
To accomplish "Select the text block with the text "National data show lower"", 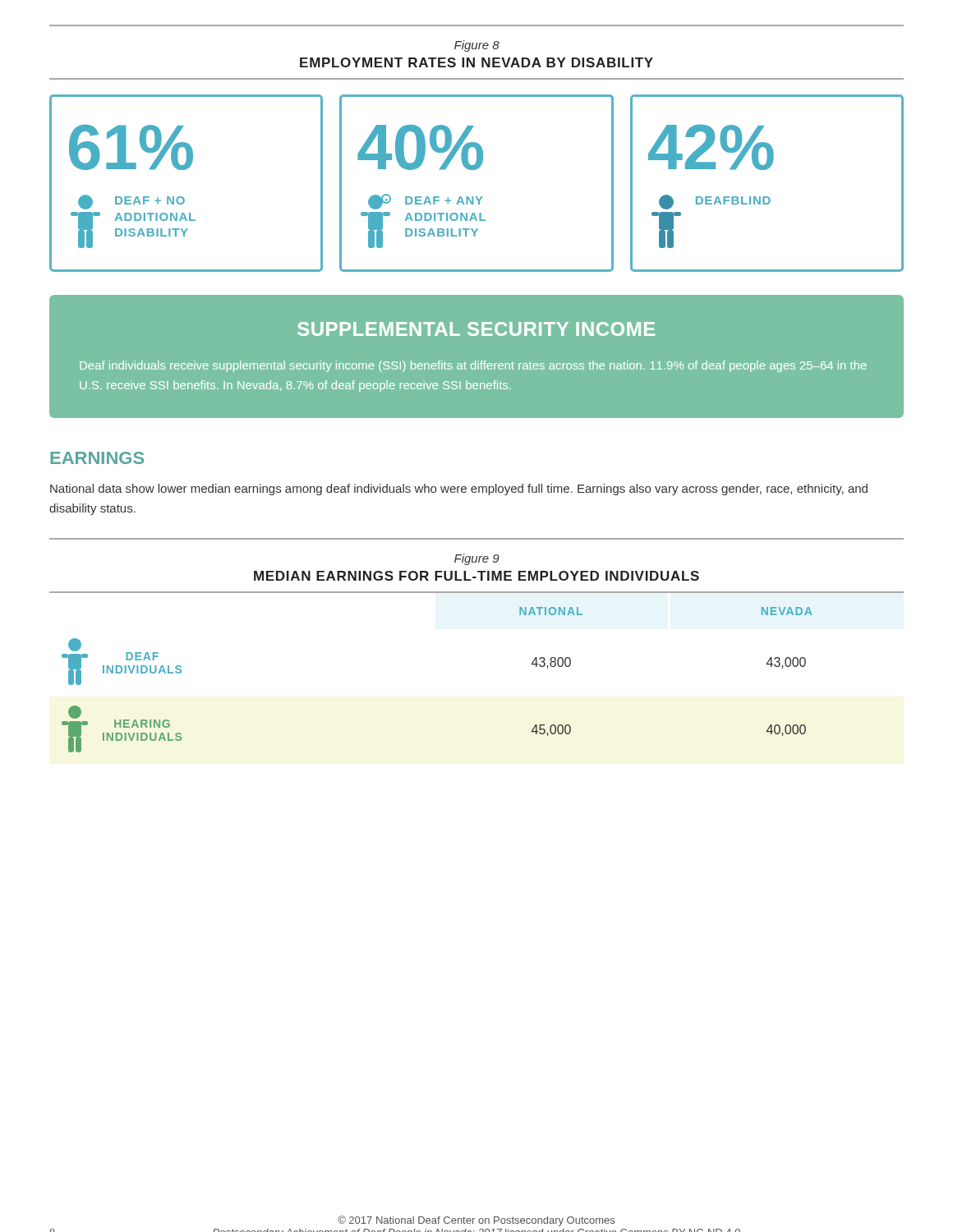I will tap(459, 498).
